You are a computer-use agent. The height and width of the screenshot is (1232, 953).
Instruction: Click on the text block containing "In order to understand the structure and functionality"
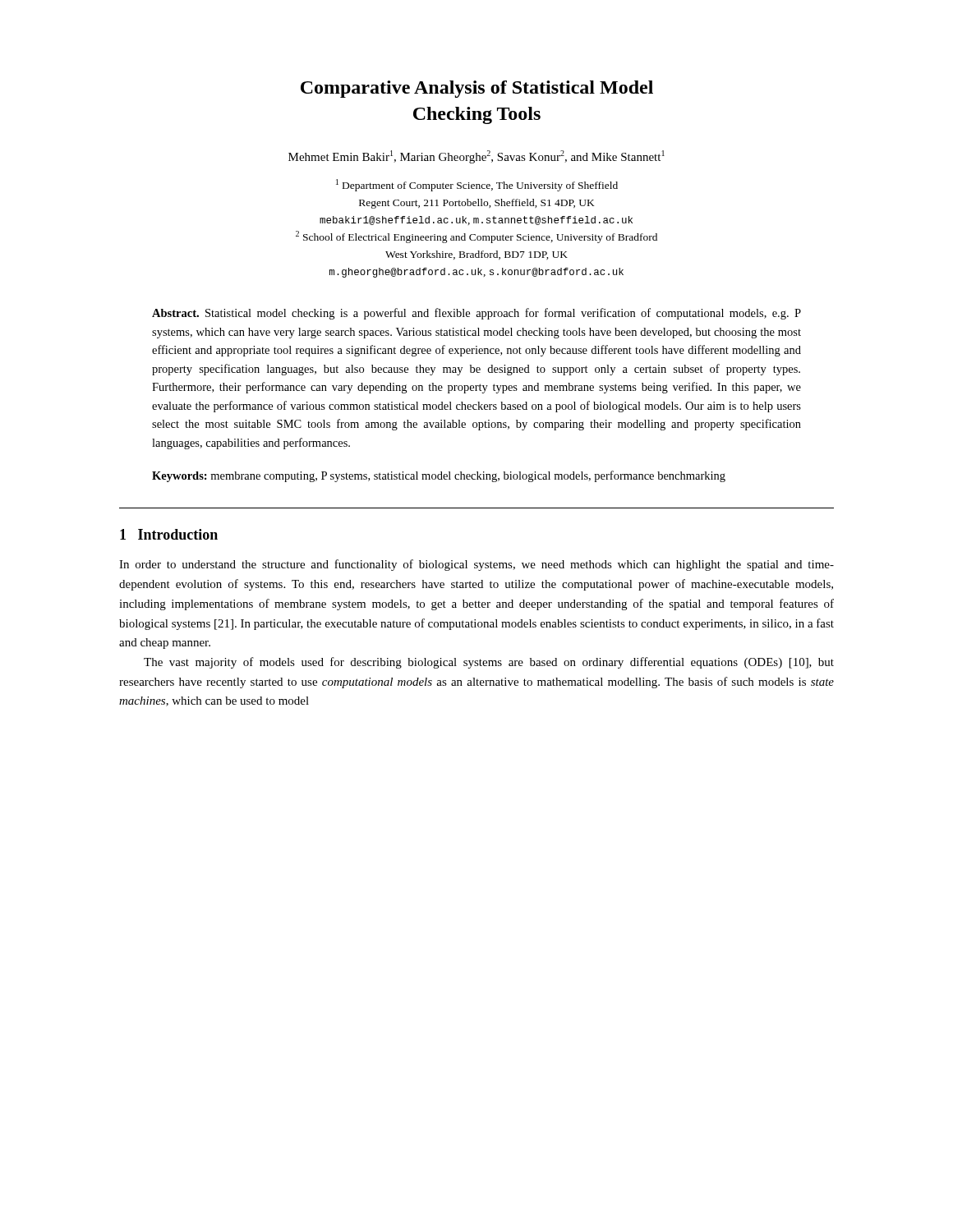[476, 633]
